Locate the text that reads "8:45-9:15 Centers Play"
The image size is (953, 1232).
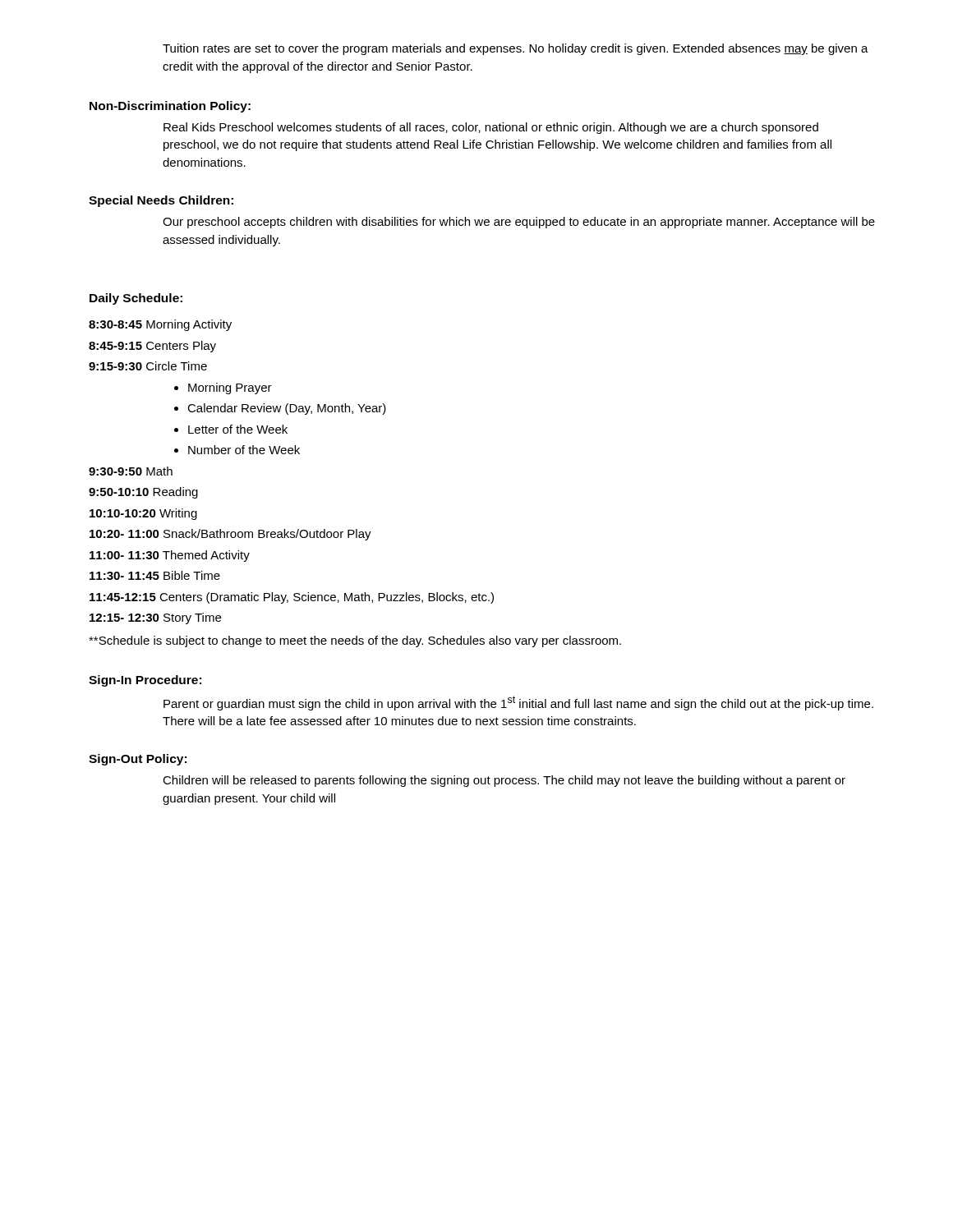coord(152,345)
